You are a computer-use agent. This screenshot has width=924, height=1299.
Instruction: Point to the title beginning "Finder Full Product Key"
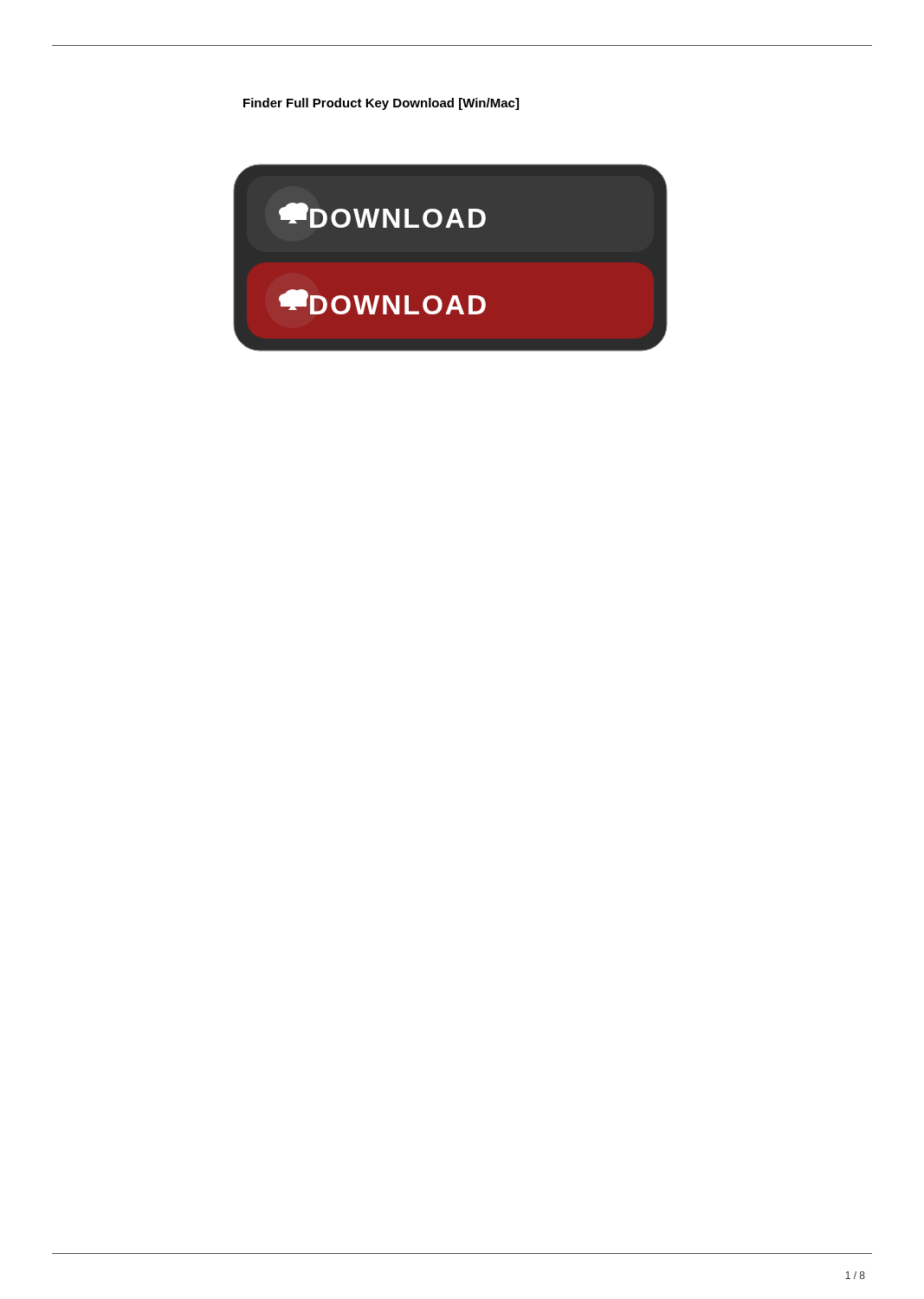[459, 103]
